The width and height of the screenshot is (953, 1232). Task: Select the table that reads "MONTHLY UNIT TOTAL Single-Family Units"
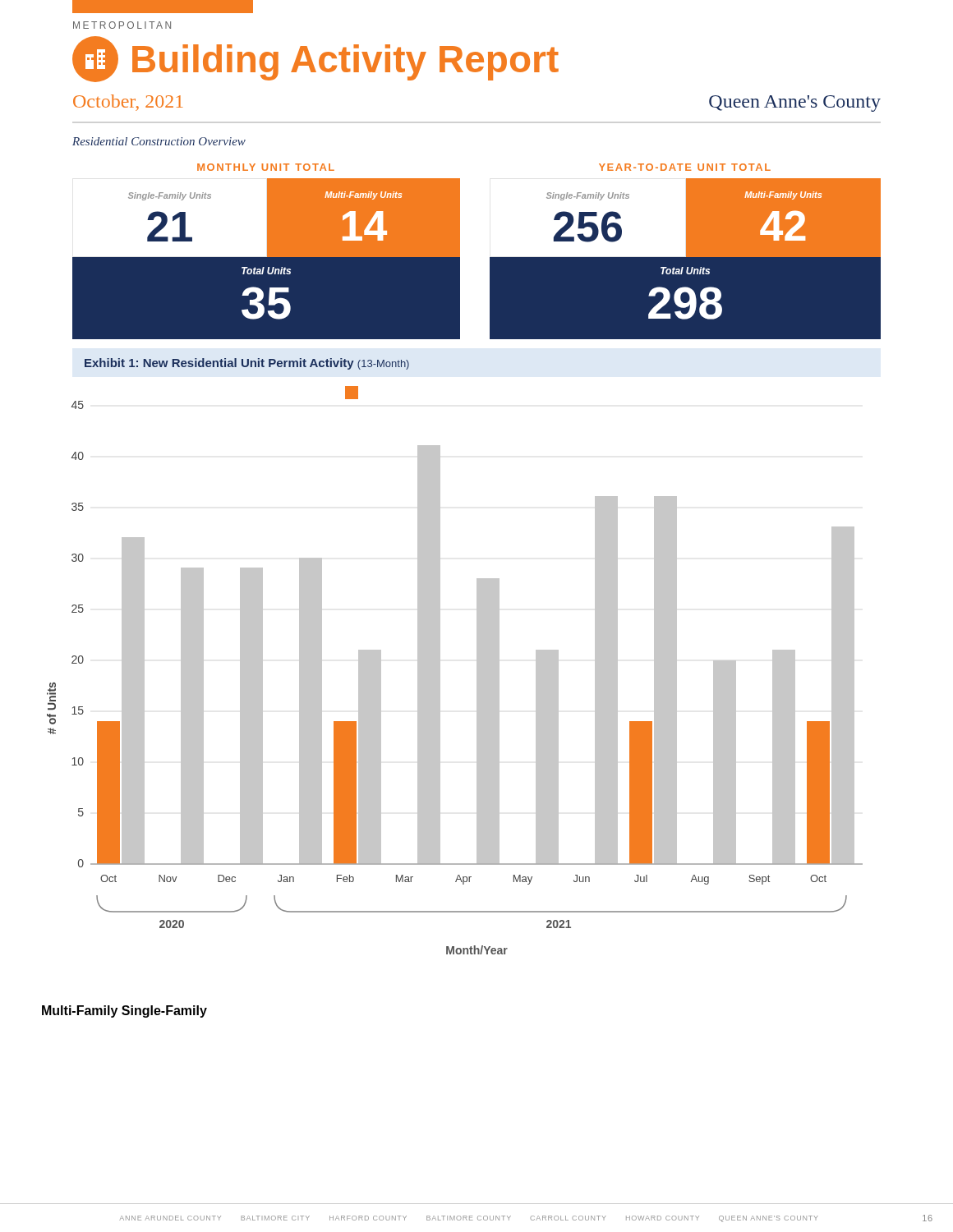[x=266, y=250]
